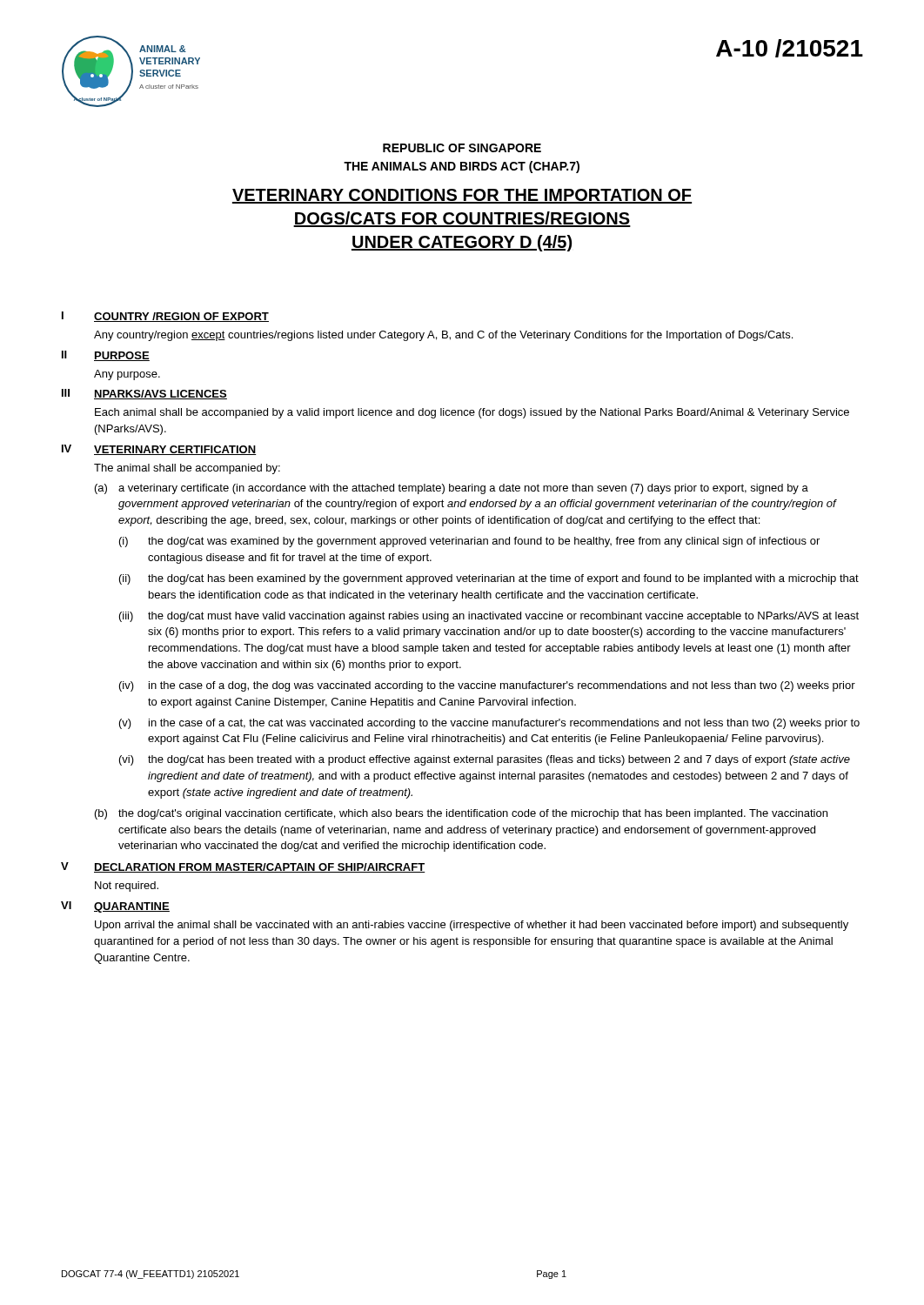Click on the region starting "(ii) the dog/cat"

click(x=491, y=587)
